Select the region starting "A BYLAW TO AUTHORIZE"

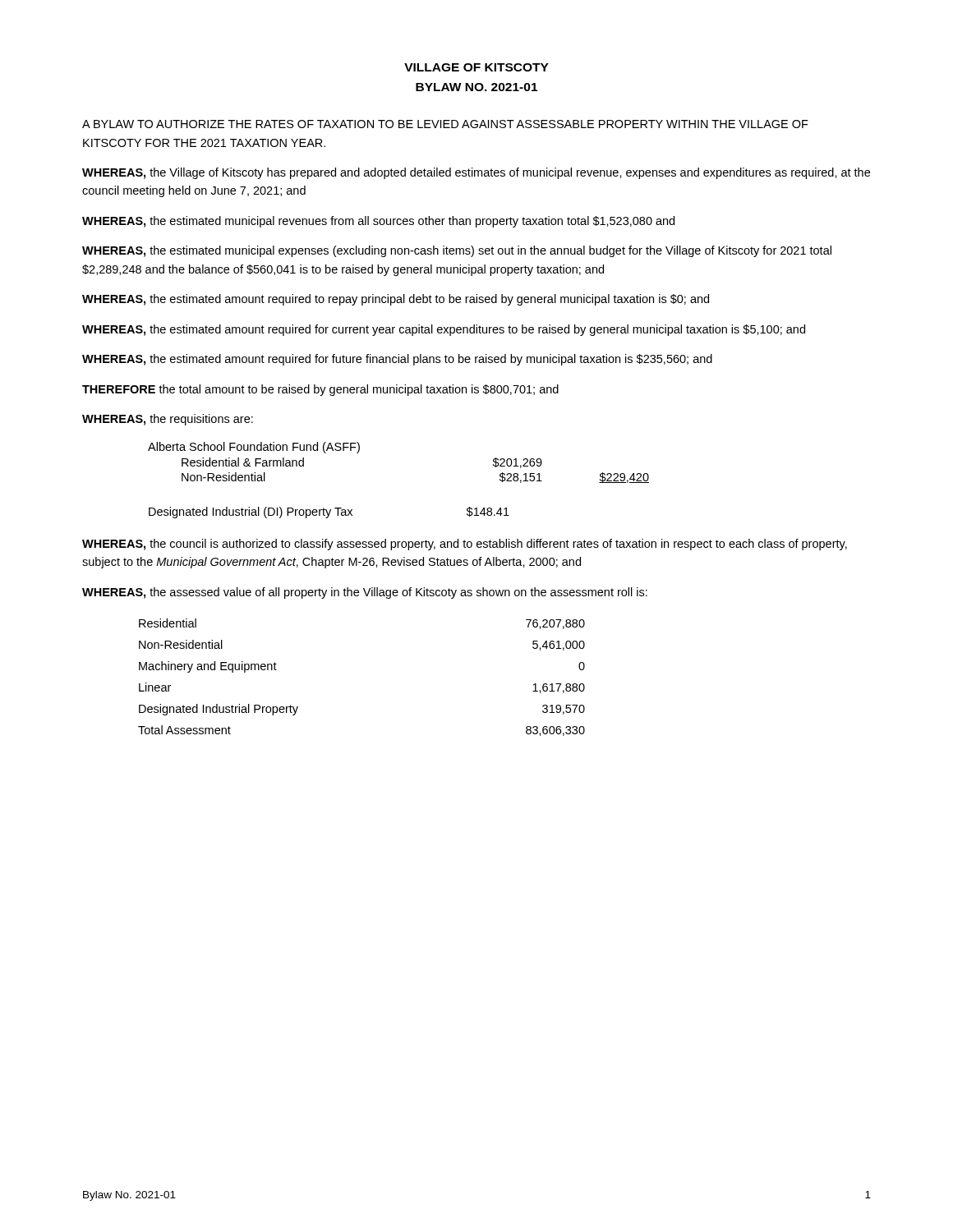tap(445, 133)
